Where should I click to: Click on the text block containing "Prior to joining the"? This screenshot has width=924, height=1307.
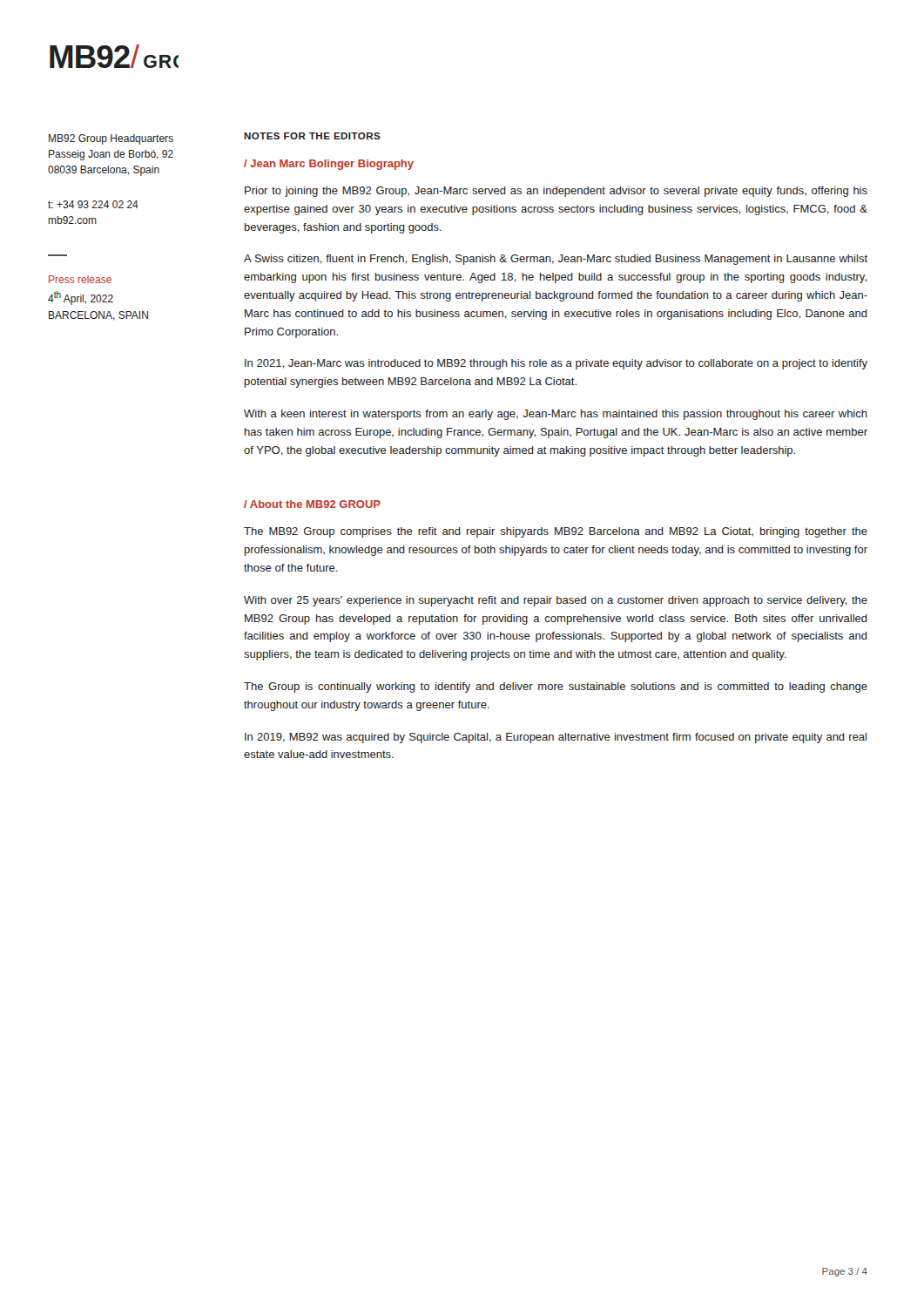coord(556,209)
